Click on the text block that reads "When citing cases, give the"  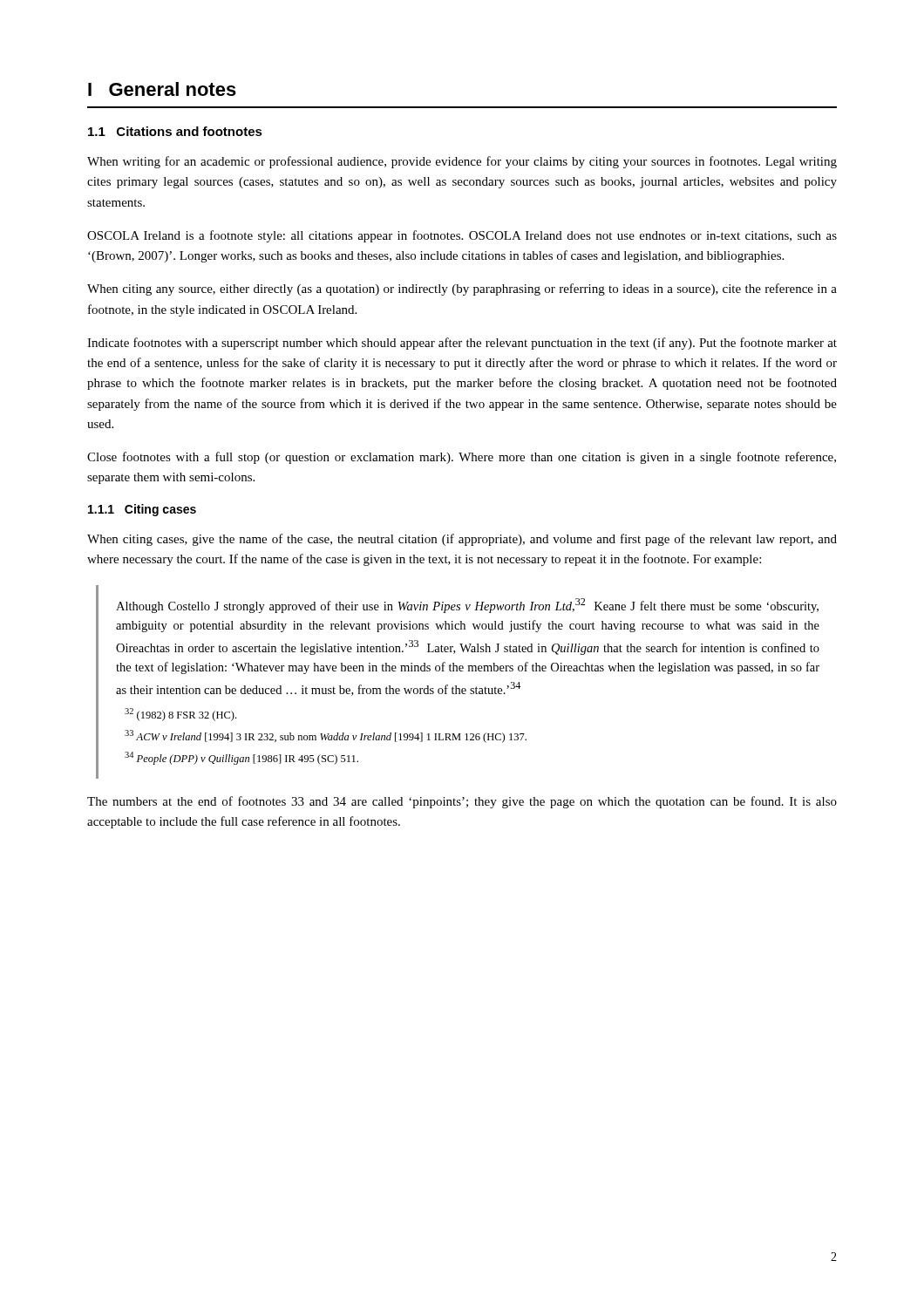[x=462, y=549]
